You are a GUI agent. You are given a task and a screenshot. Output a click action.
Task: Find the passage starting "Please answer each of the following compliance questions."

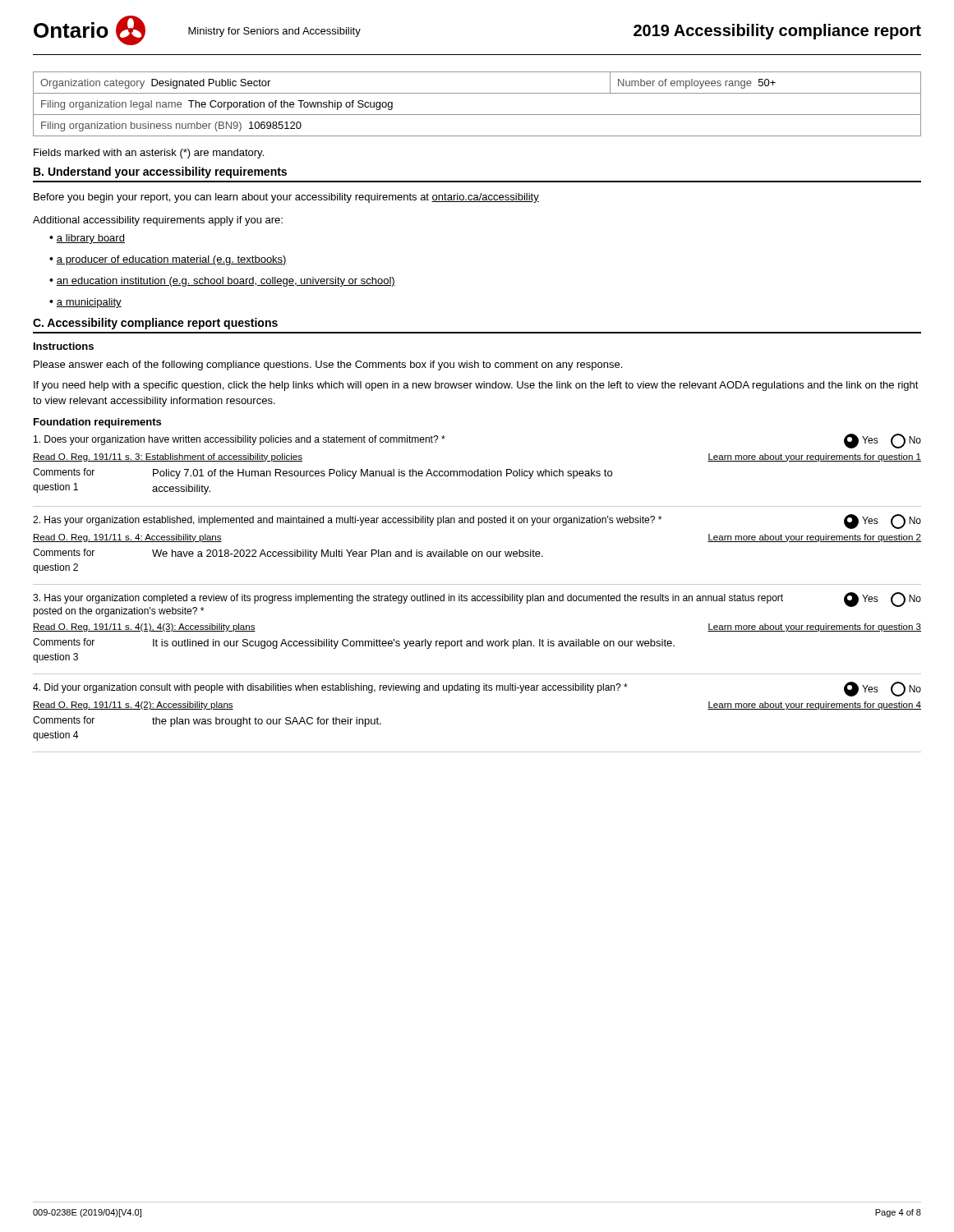pos(328,364)
